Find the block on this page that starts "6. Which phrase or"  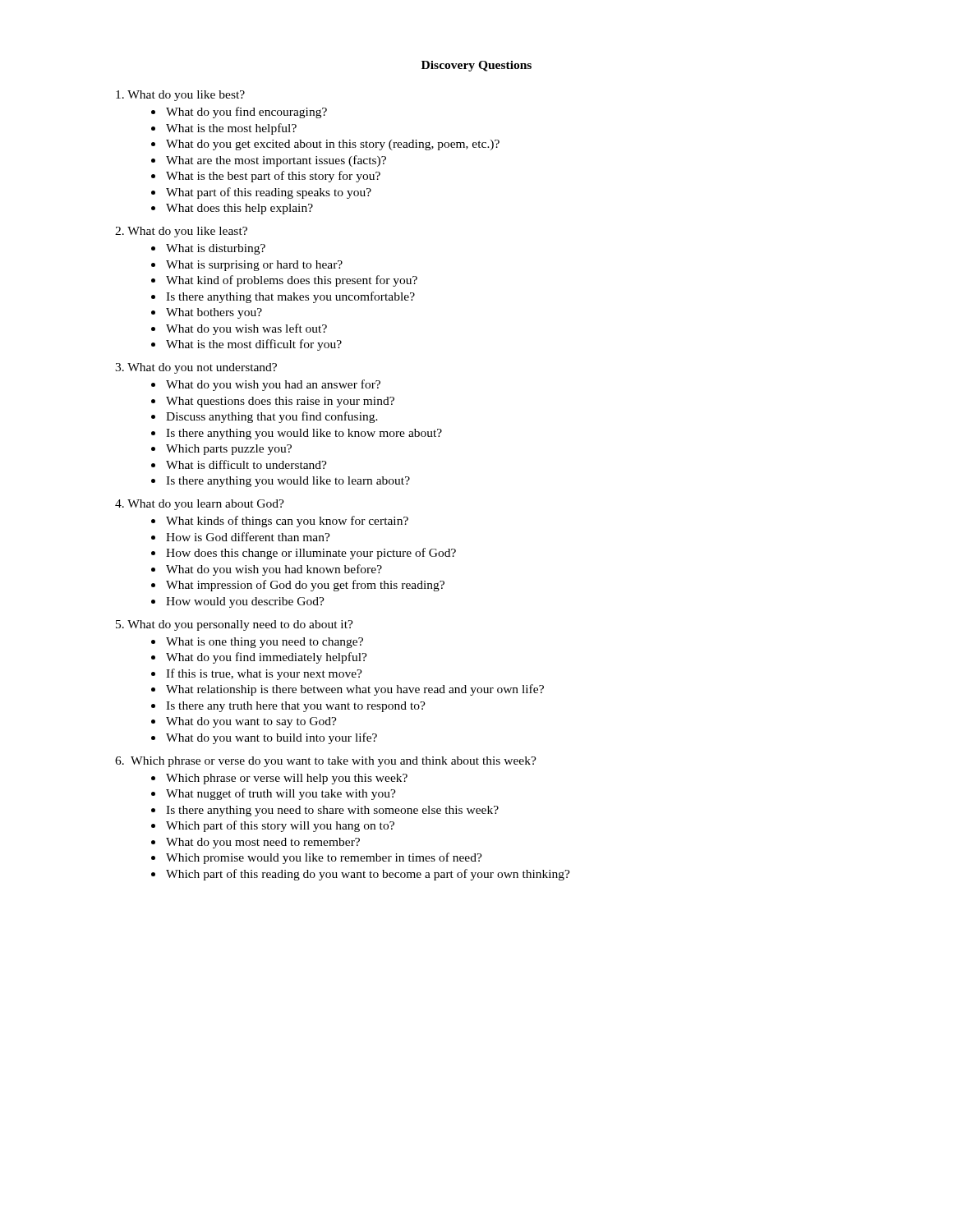(476, 817)
